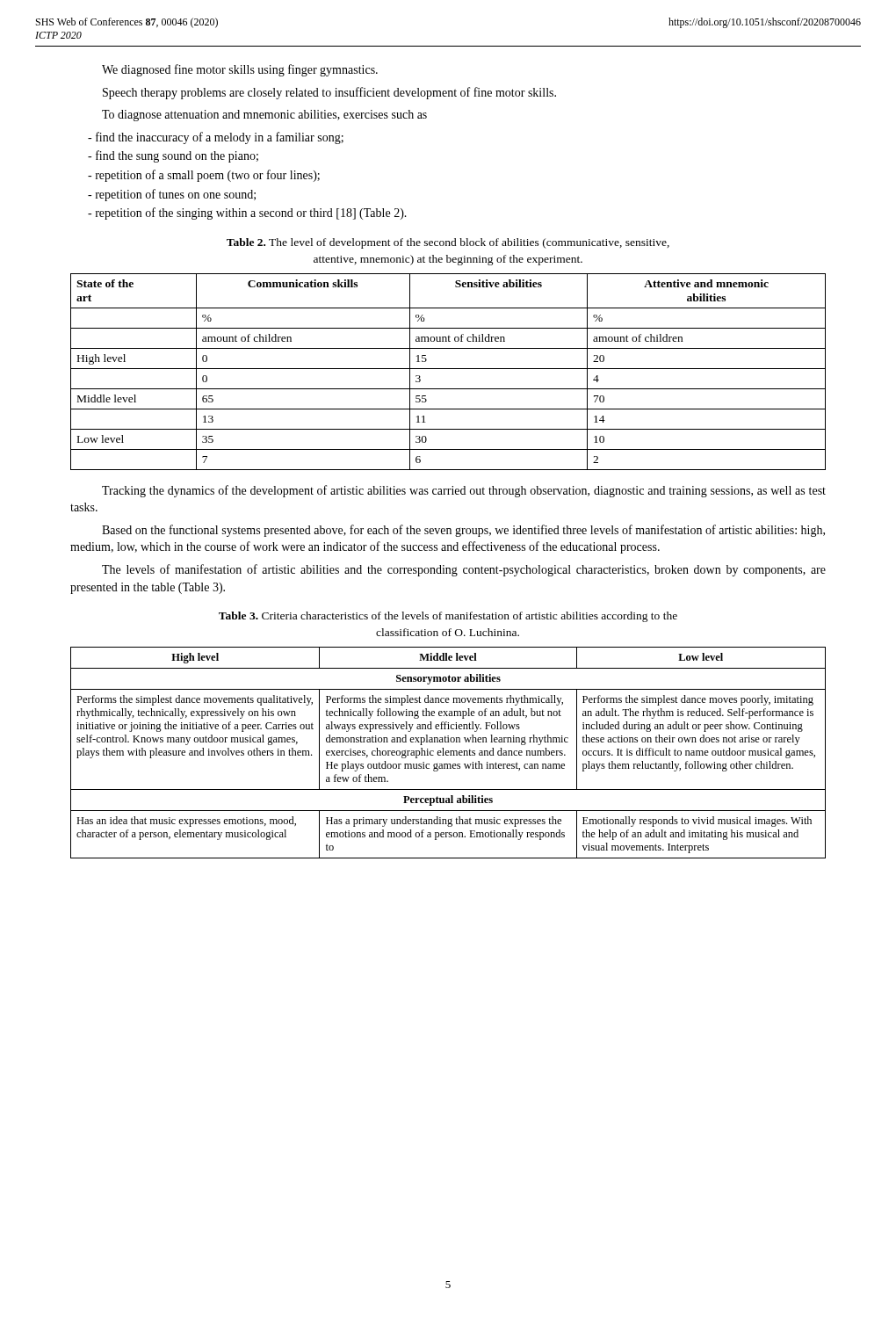Point to the block beginning "Speech therapy problems are"
The image size is (896, 1318).
[x=329, y=92]
